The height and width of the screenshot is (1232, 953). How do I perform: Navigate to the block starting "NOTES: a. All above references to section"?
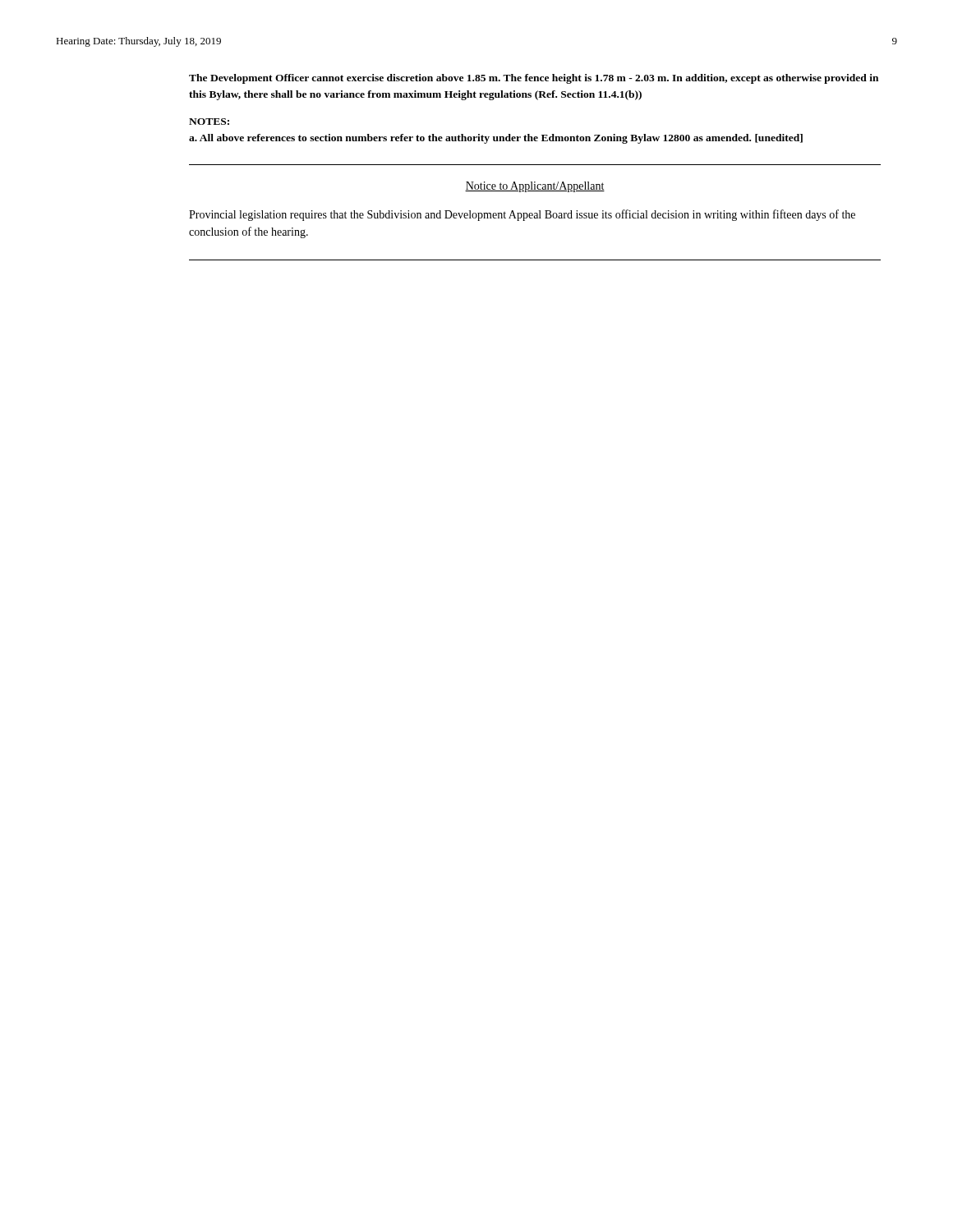pyautogui.click(x=535, y=130)
